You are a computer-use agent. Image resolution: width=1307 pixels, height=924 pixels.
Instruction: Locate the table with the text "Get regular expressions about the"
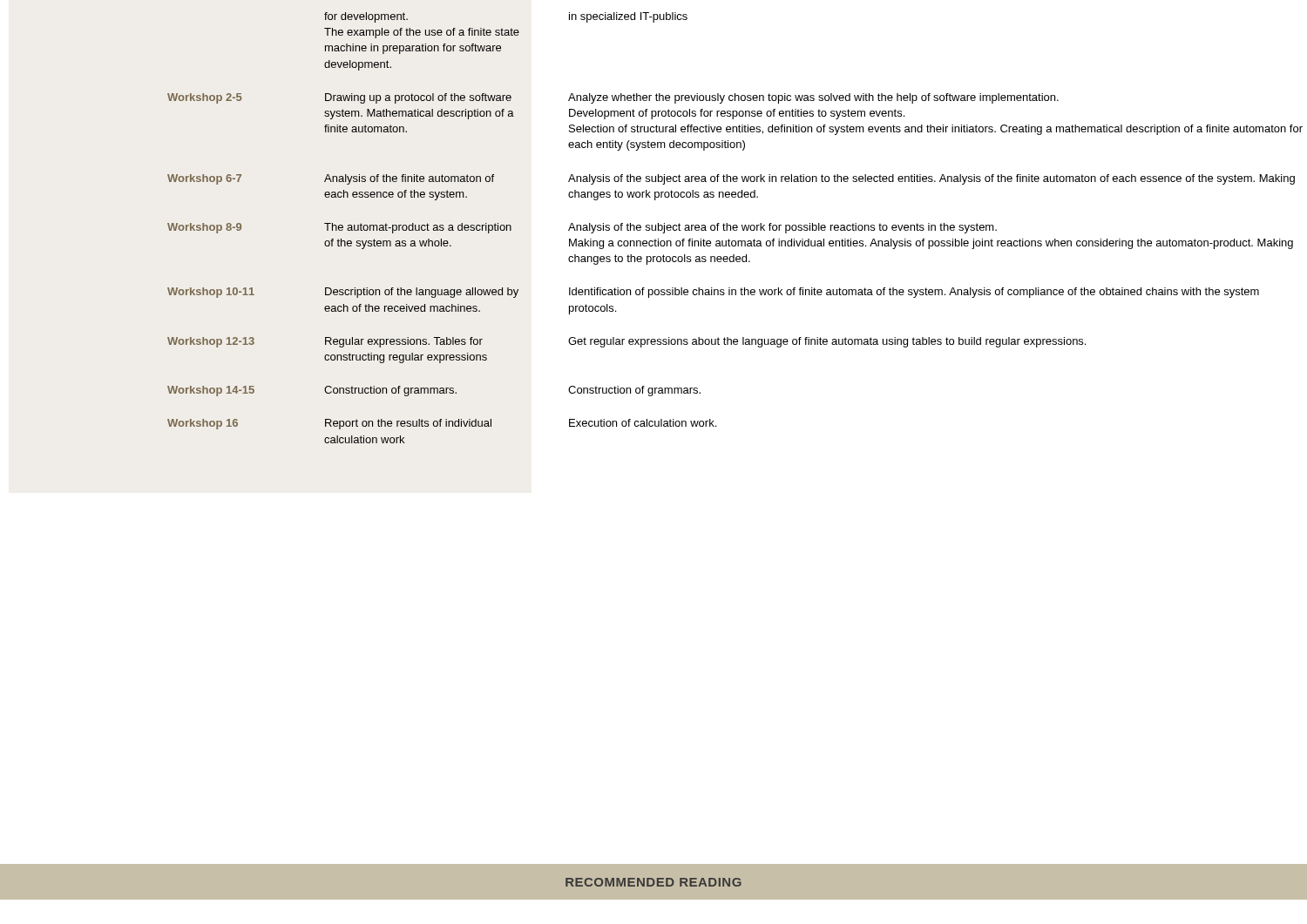click(x=654, y=246)
